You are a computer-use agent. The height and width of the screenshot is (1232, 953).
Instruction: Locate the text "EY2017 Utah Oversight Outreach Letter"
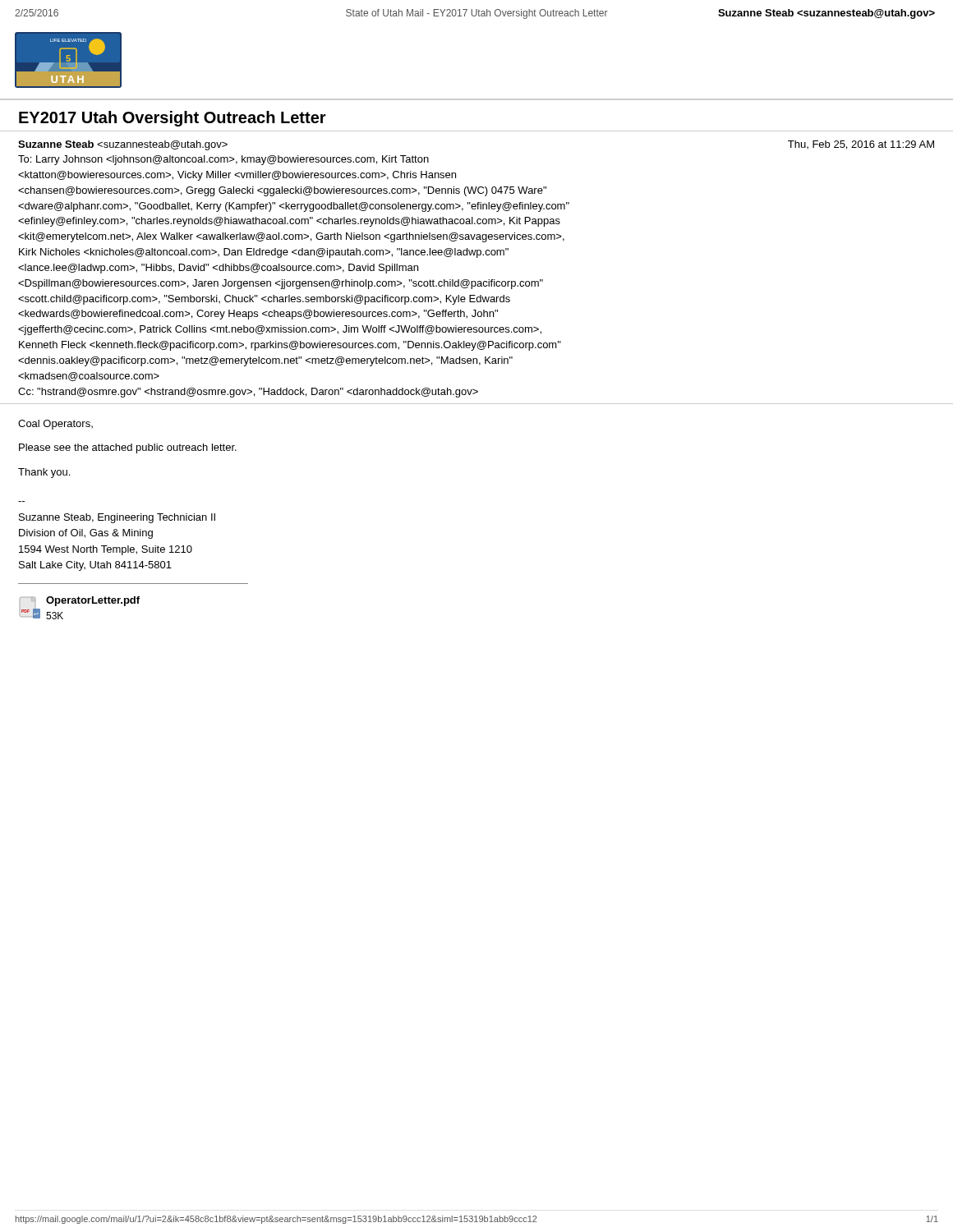(x=173, y=119)
